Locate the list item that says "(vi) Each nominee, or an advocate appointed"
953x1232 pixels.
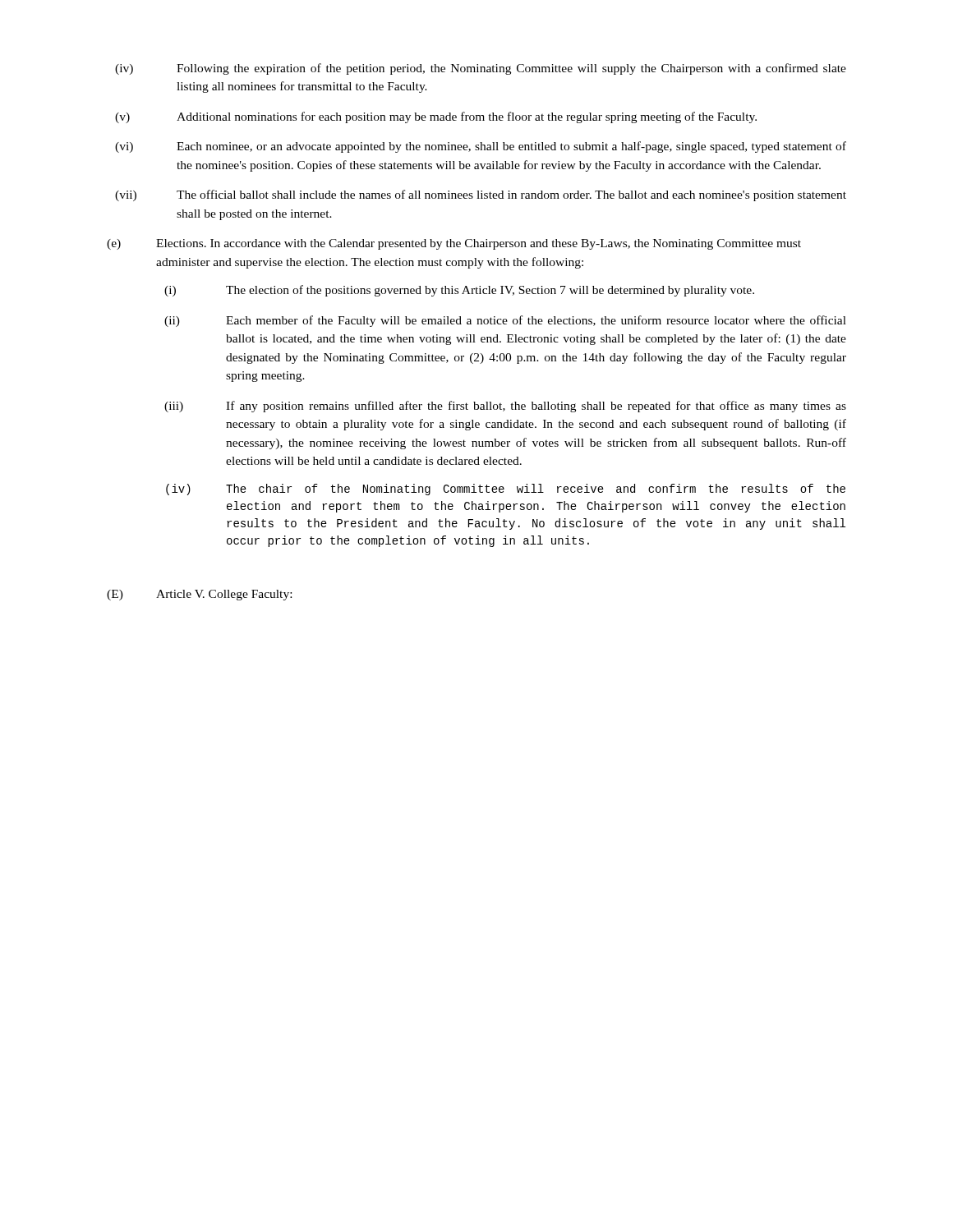[476, 156]
